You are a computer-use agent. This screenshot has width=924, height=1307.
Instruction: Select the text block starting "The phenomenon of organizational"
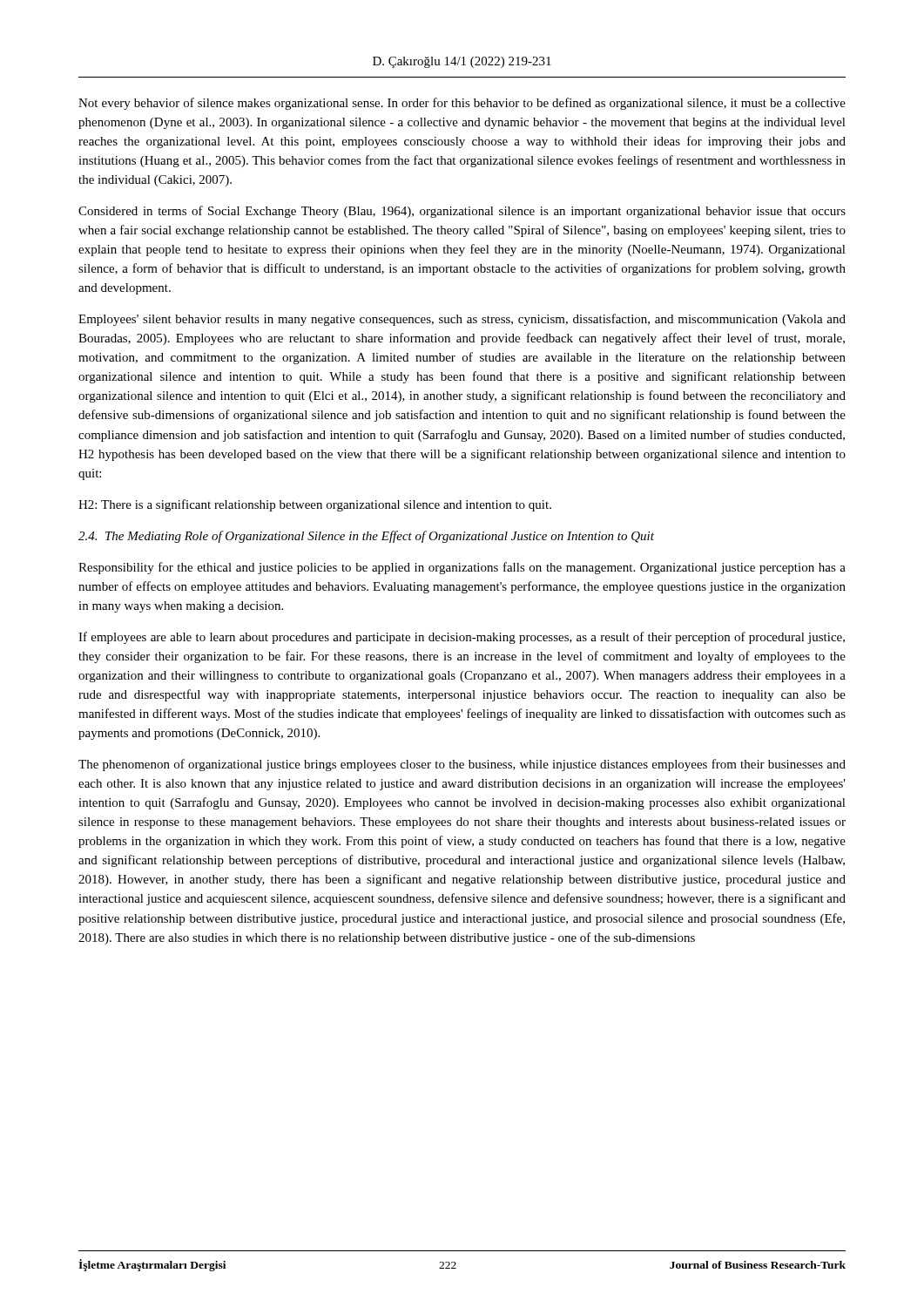tap(462, 851)
